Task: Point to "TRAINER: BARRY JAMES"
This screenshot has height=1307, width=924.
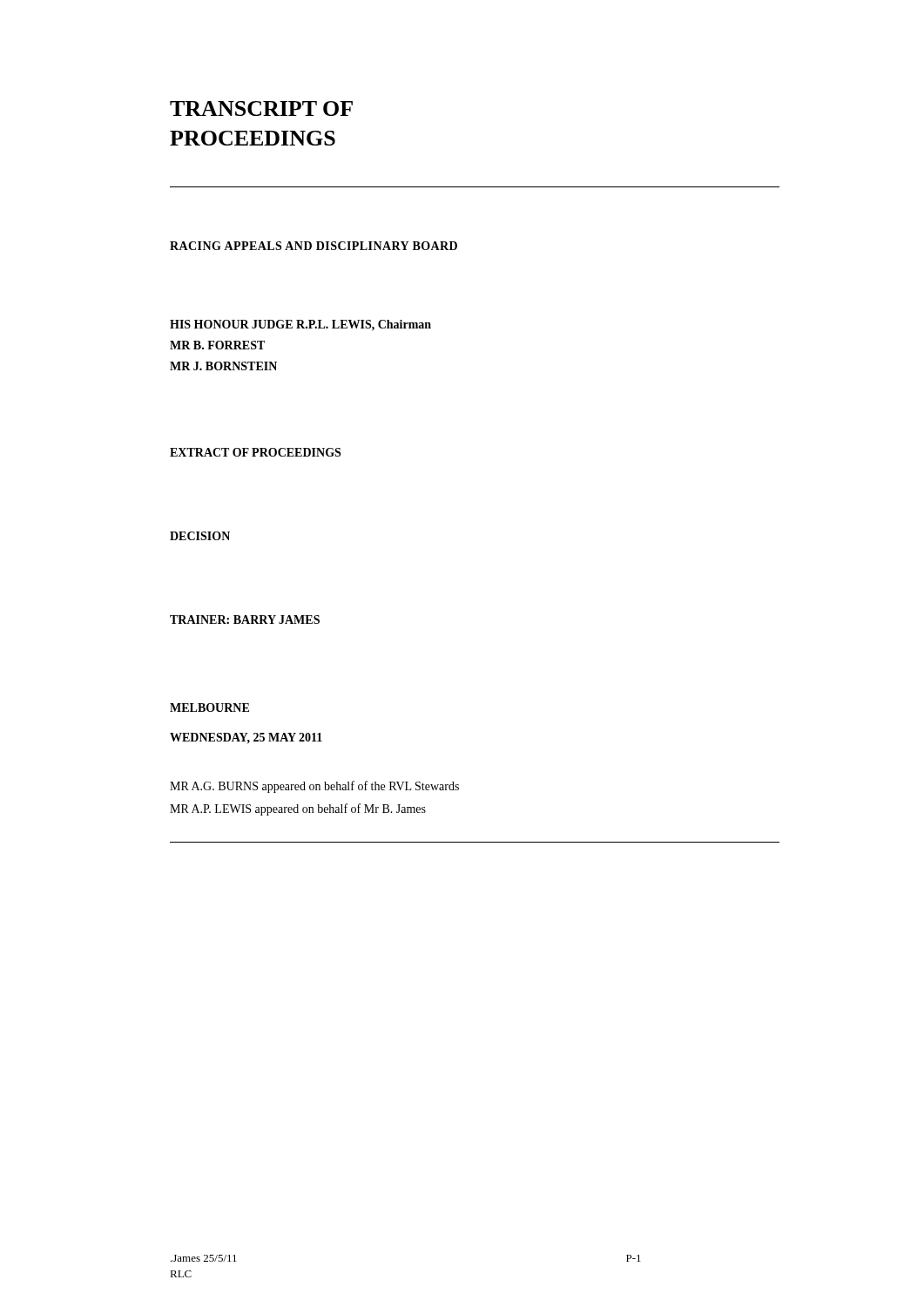Action: click(x=245, y=620)
